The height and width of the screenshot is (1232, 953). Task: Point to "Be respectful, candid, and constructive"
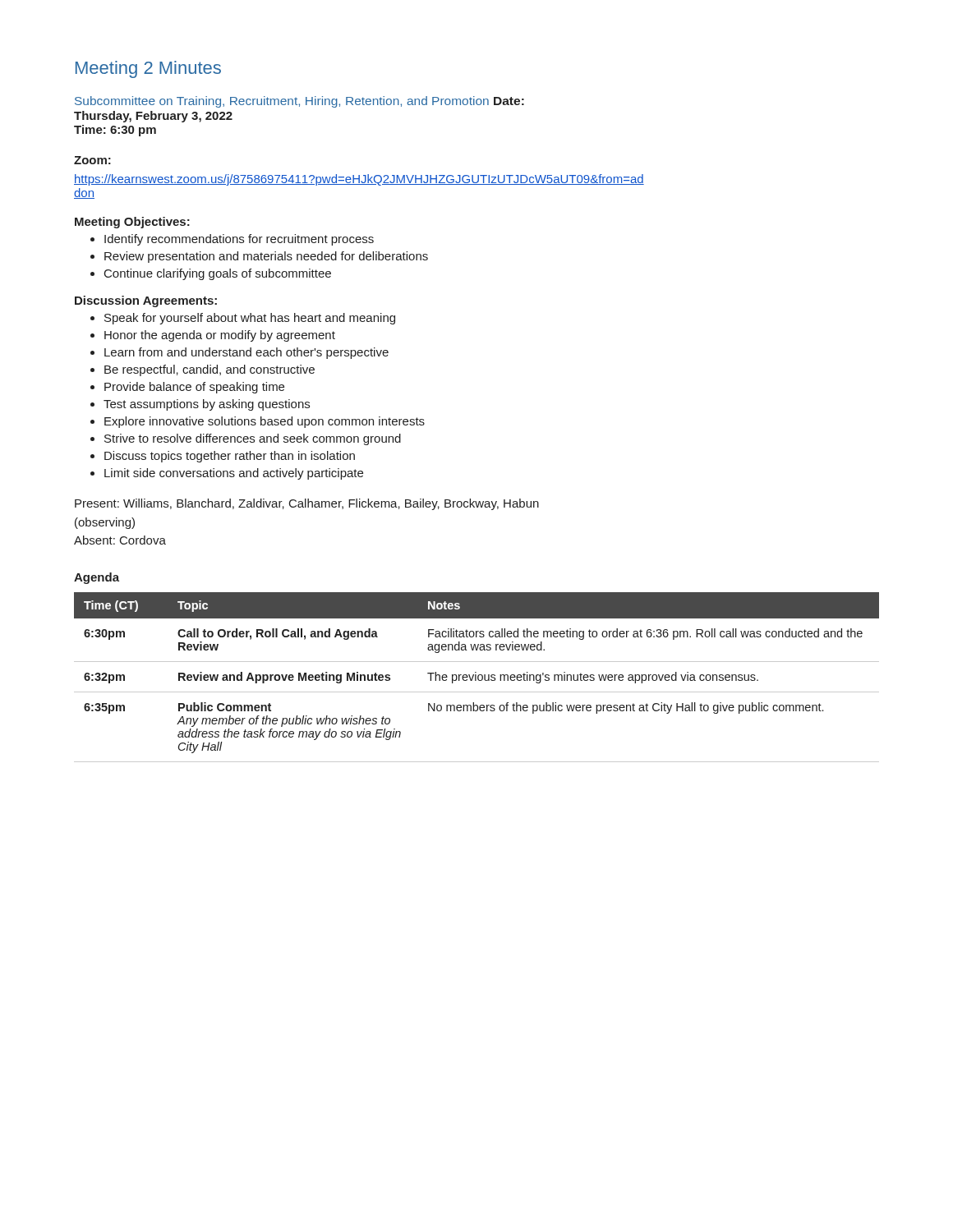(209, 369)
